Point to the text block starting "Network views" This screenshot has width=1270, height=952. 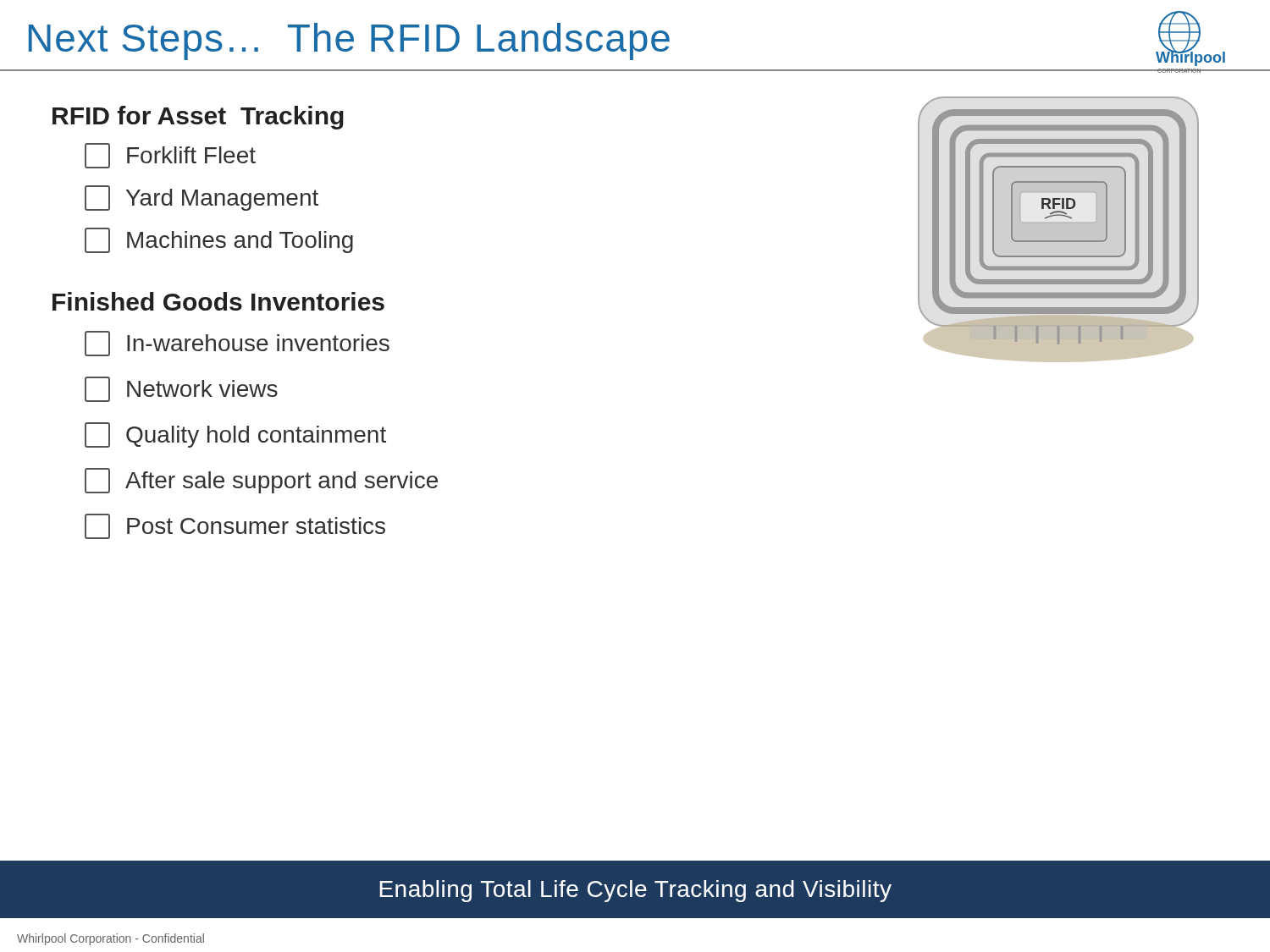point(181,389)
